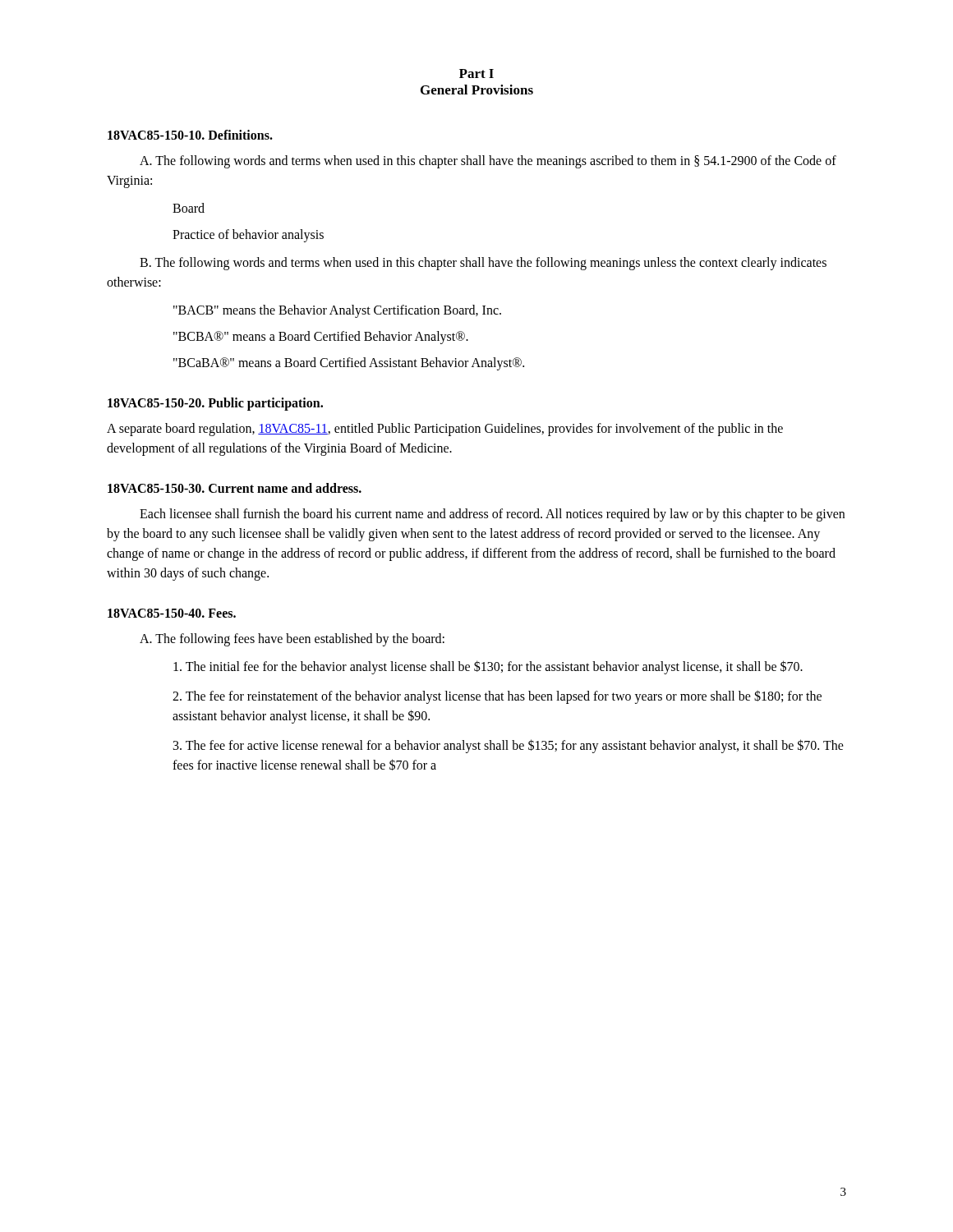Screen dimensions: 1232x953
Task: Find the element starting ""BACB" means the Behavior Analyst"
Action: coord(337,310)
